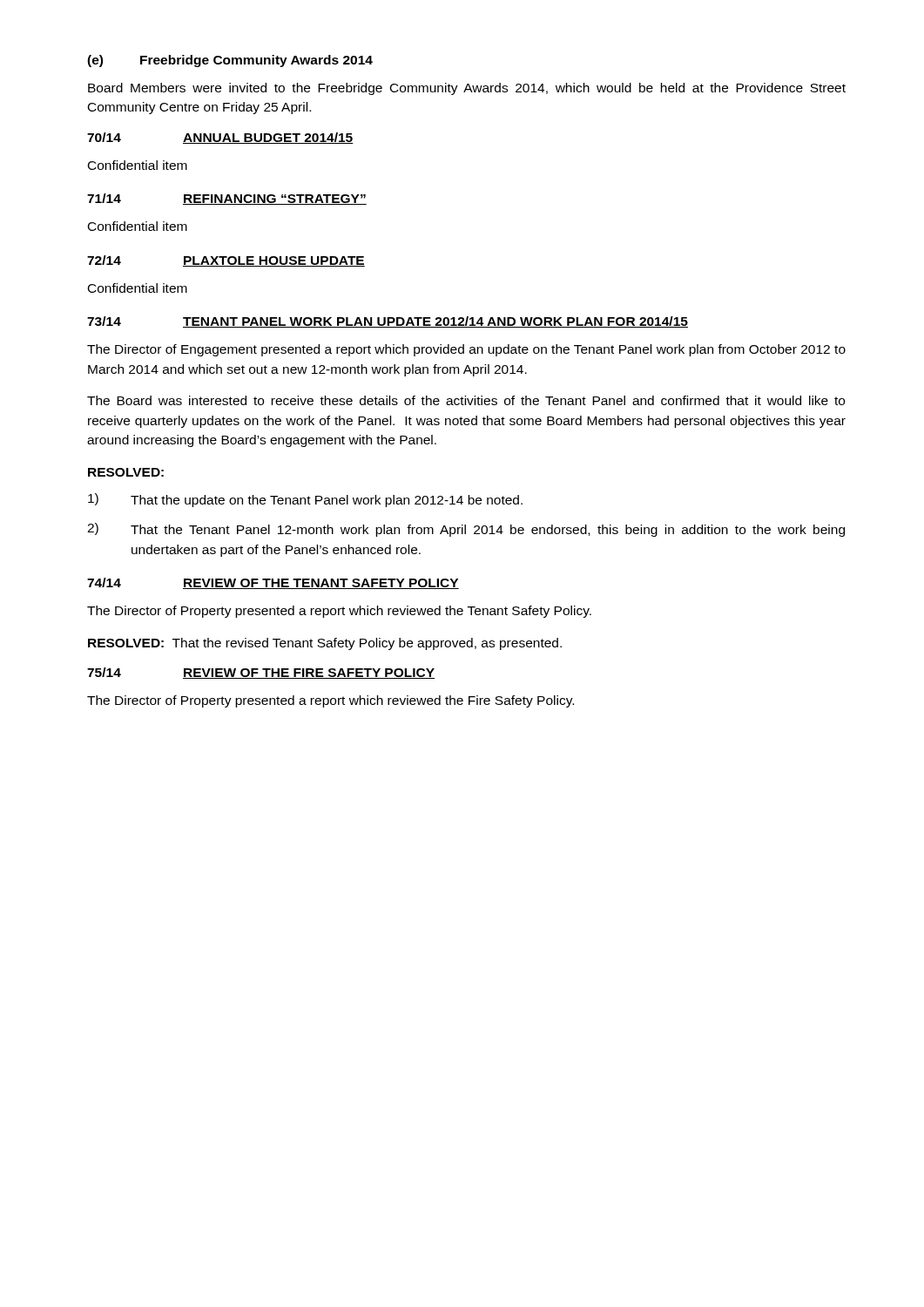Navigate to the block starting "73/14 TENANT PANEL WORK"
924x1307 pixels.
click(x=388, y=322)
